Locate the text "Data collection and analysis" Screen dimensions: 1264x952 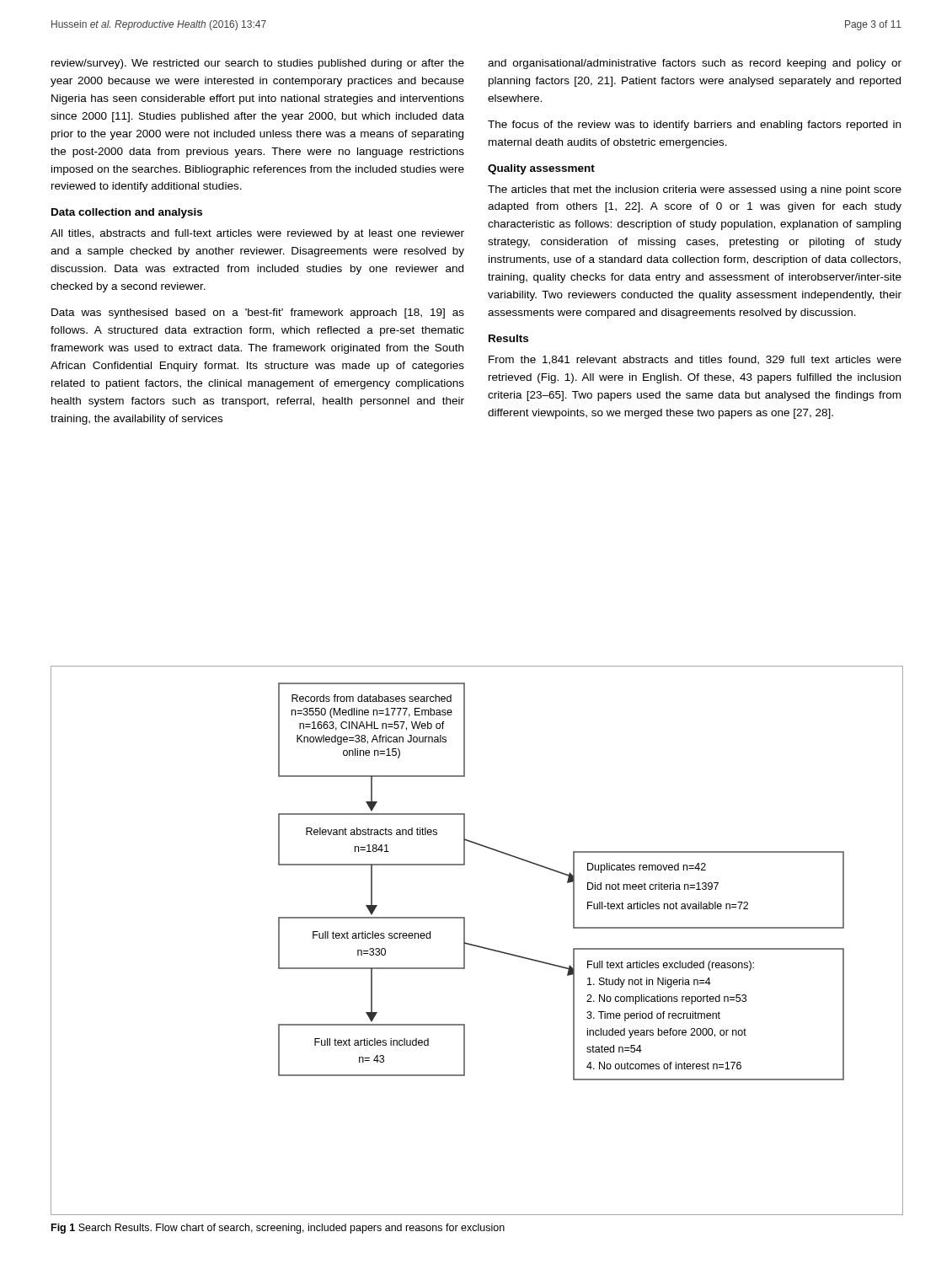point(127,212)
